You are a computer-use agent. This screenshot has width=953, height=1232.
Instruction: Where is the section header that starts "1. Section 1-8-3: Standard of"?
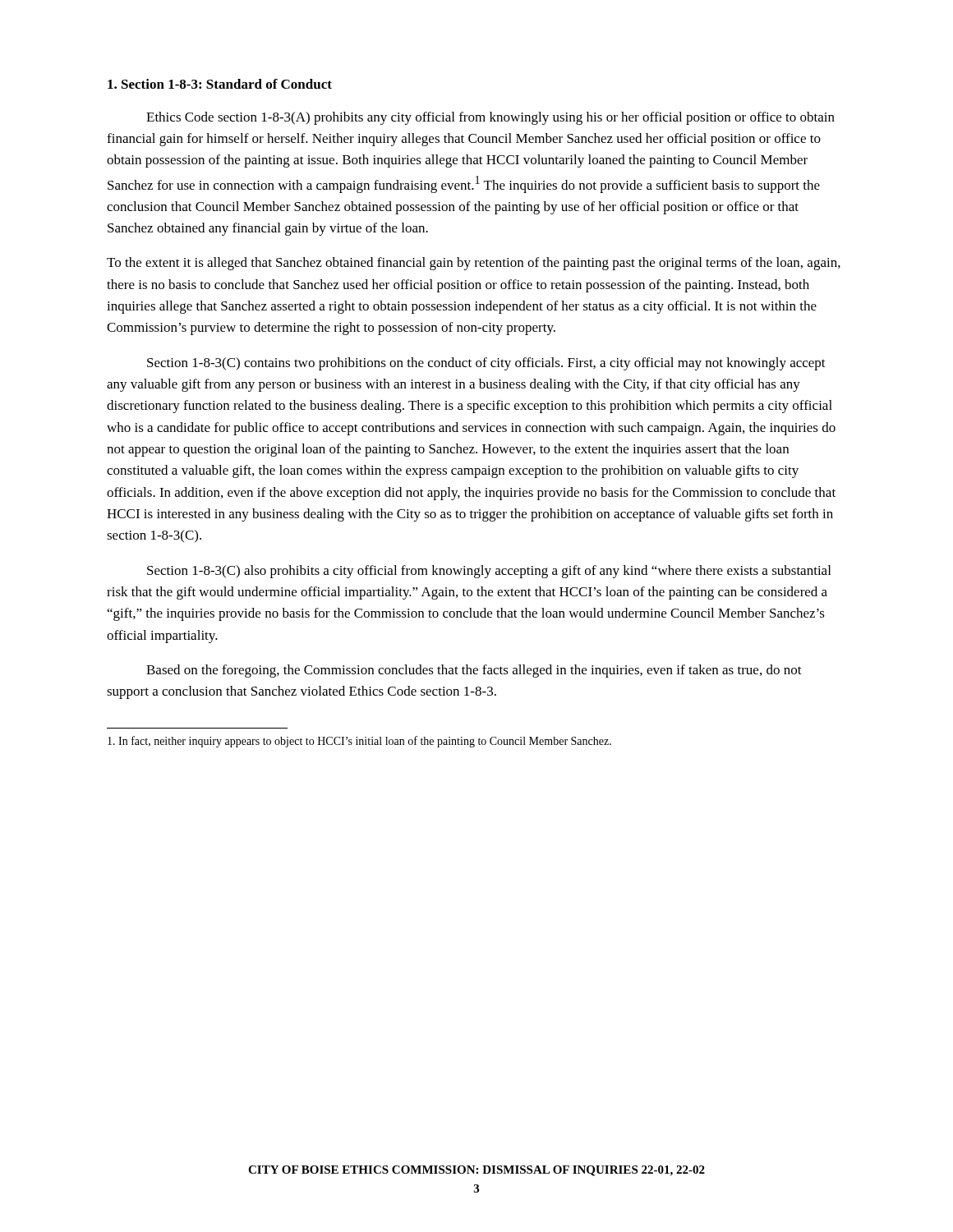219,84
